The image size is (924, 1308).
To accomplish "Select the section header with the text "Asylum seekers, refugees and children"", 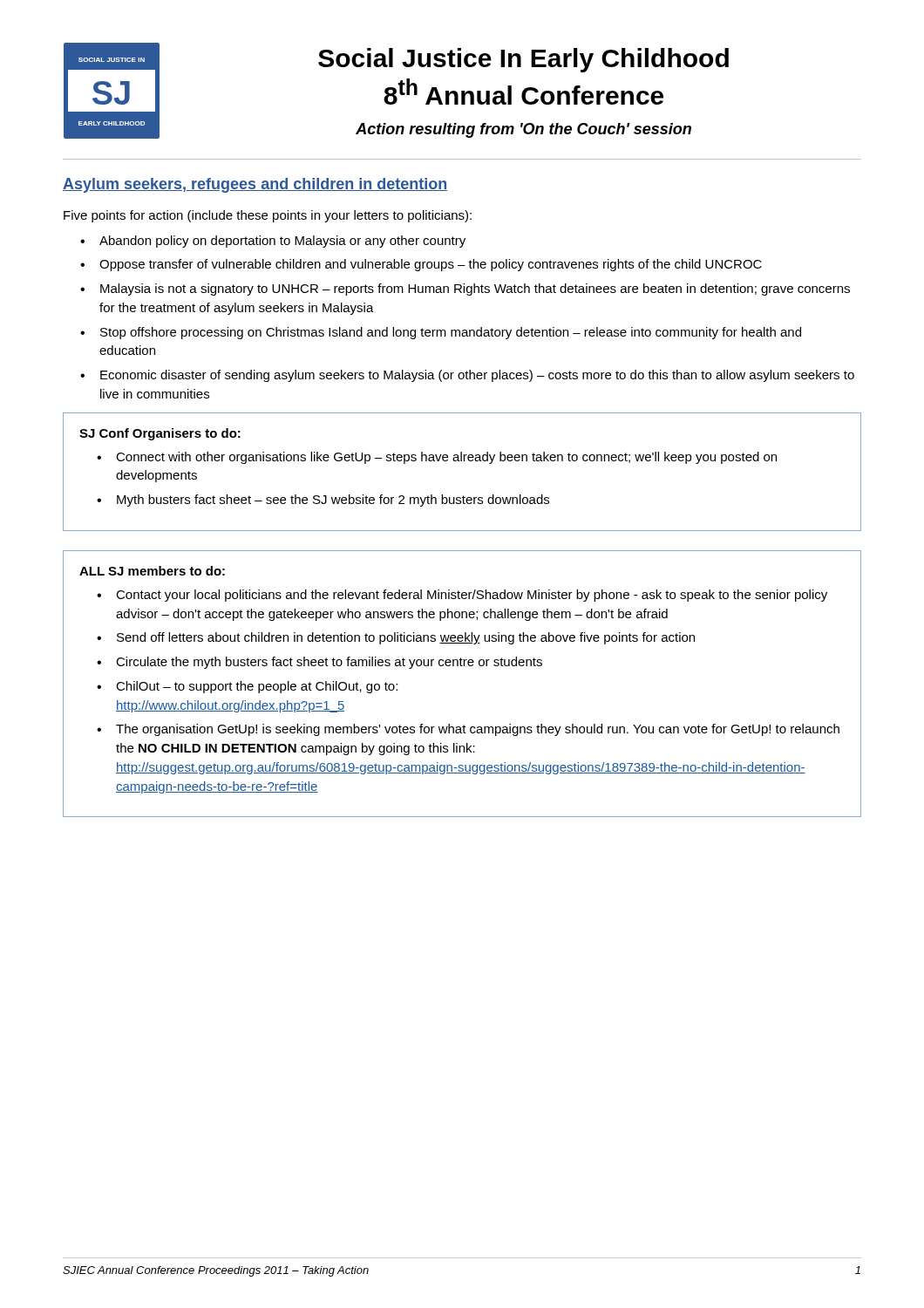I will tap(255, 184).
